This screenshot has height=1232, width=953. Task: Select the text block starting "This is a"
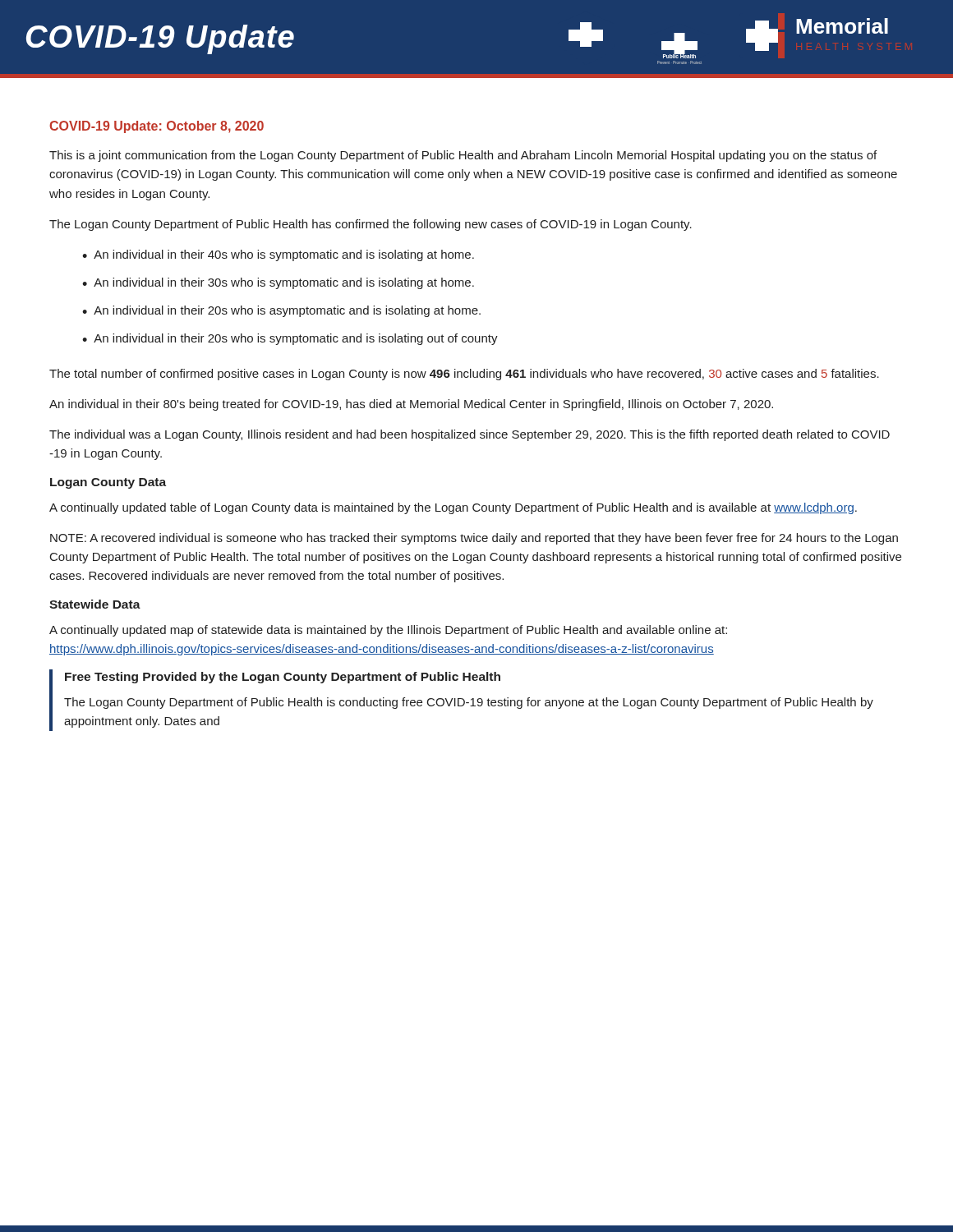(473, 174)
